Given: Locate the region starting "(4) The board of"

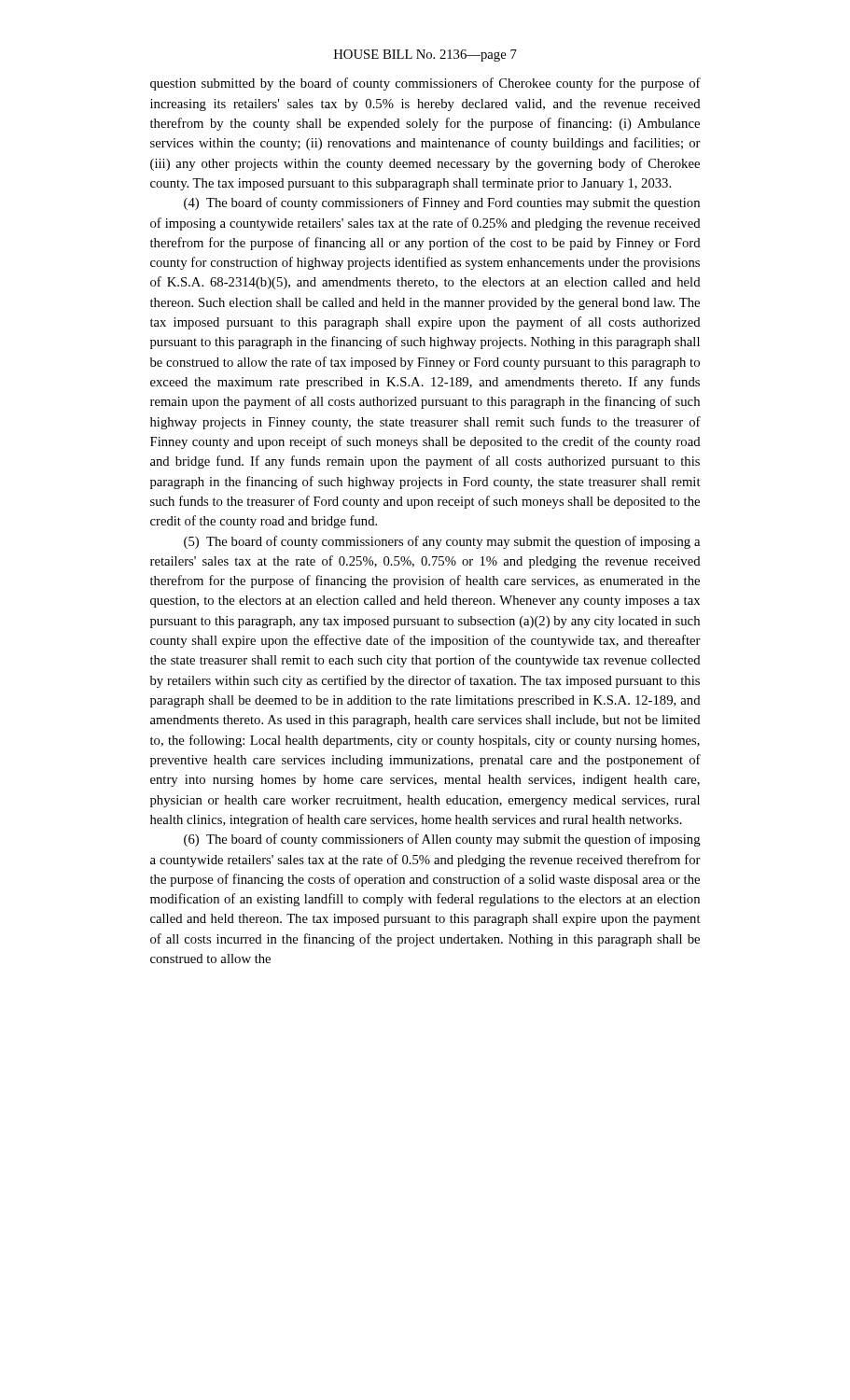Looking at the screenshot, I should pyautogui.click(x=425, y=362).
